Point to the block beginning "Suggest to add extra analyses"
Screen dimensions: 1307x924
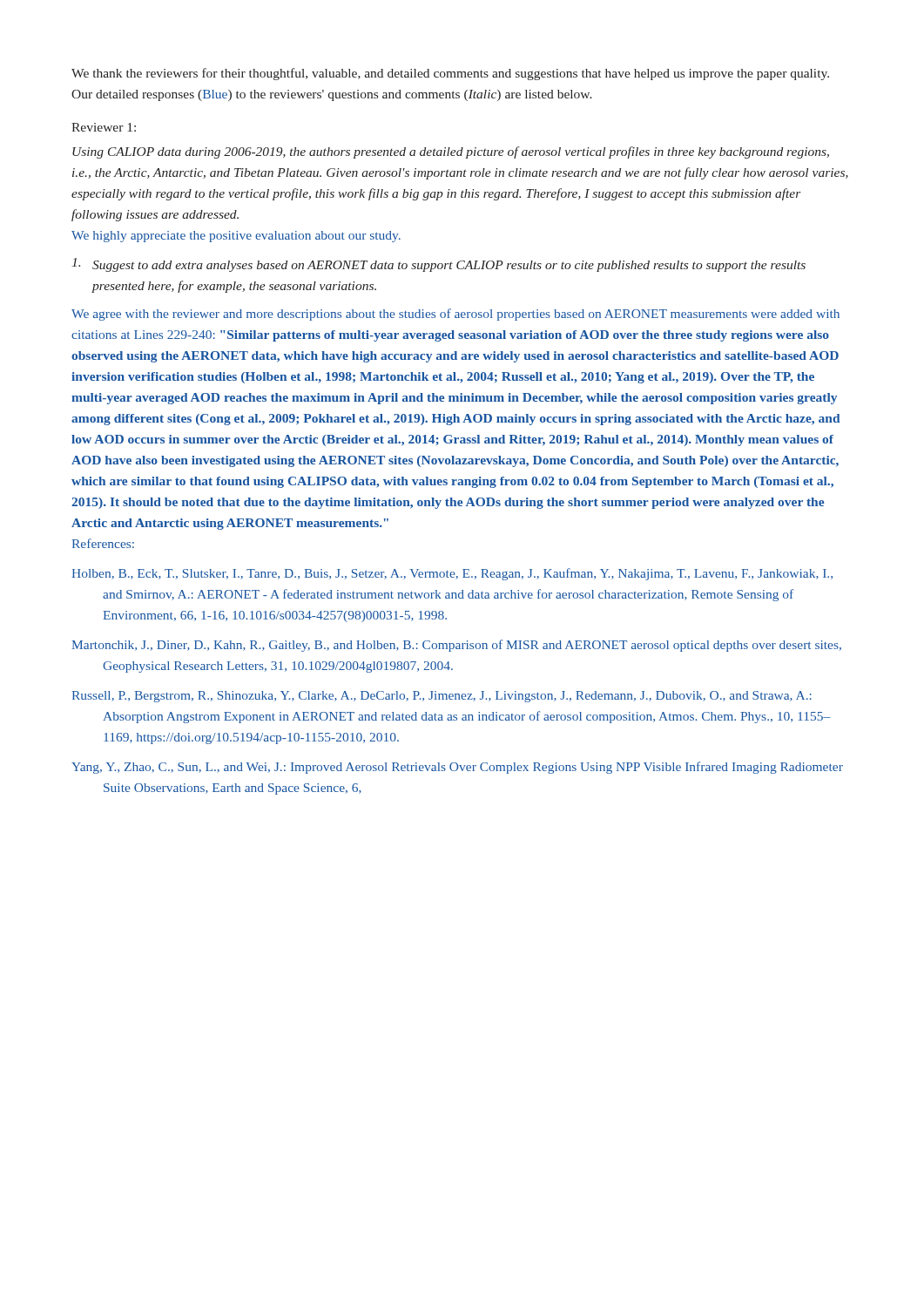pos(462,276)
